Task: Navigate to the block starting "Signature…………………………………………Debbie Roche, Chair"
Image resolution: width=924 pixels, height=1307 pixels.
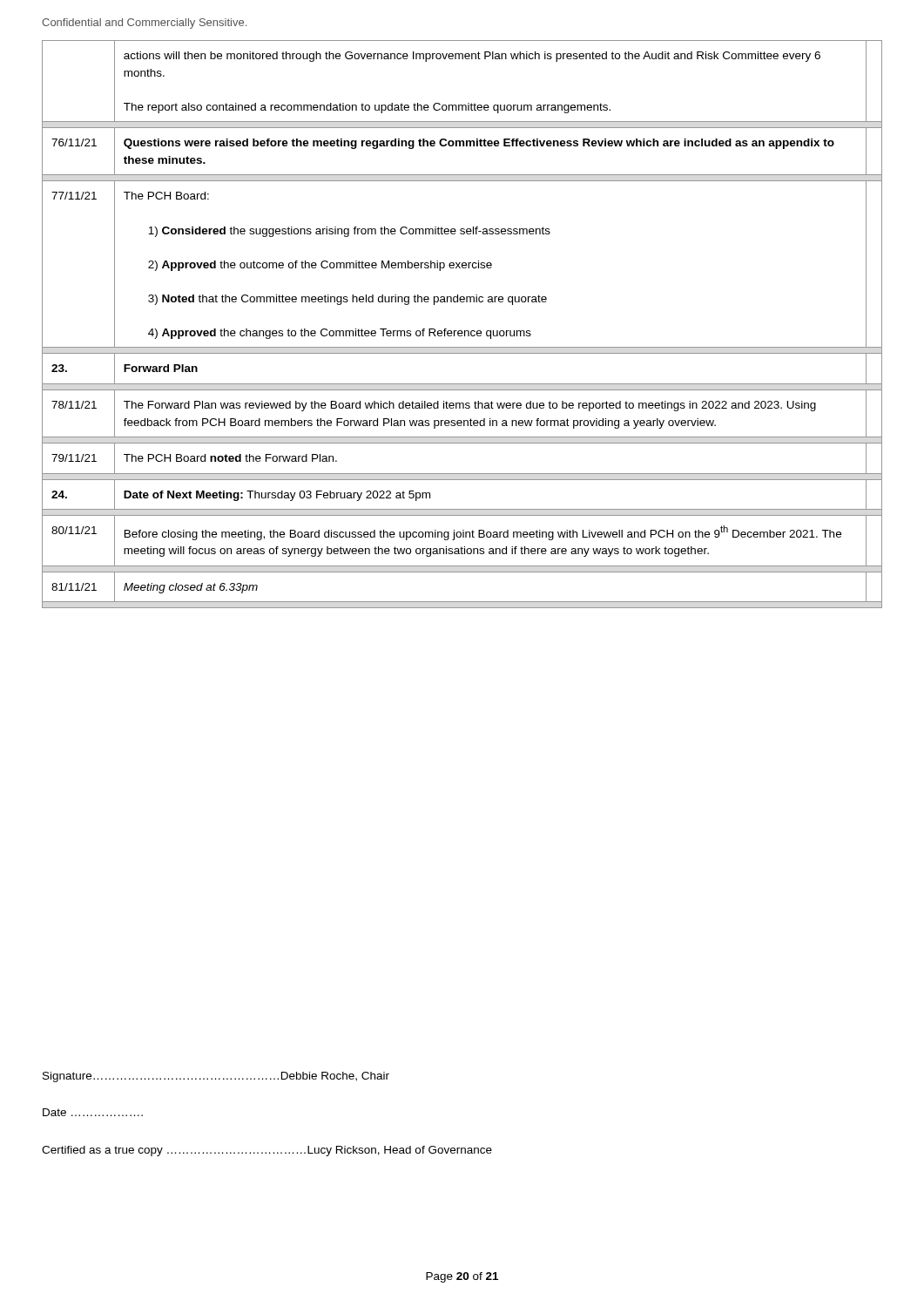Action: [x=216, y=1076]
